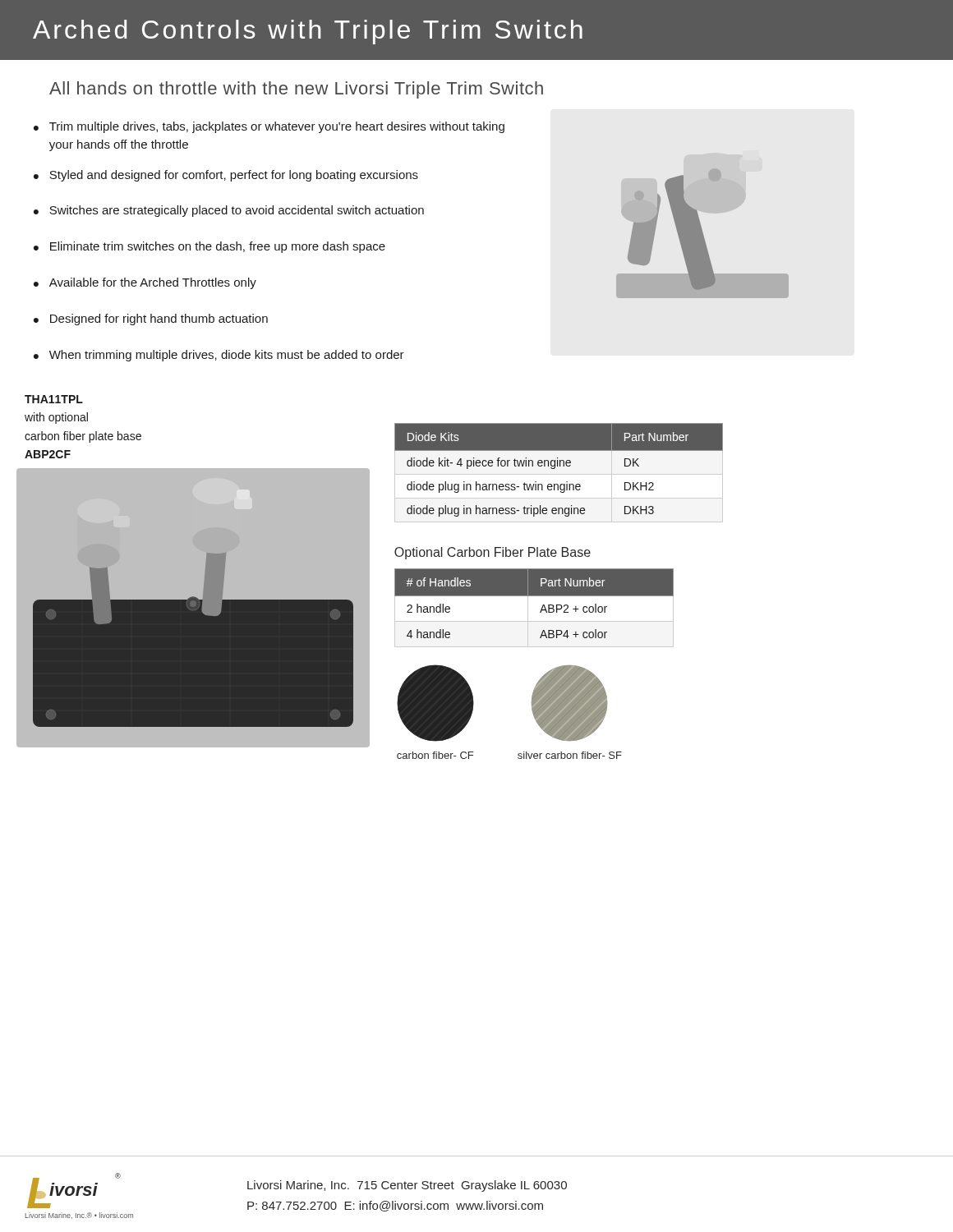Find the title with the text "Arched Controls with"
Viewport: 953px width, 1232px height.
[476, 30]
